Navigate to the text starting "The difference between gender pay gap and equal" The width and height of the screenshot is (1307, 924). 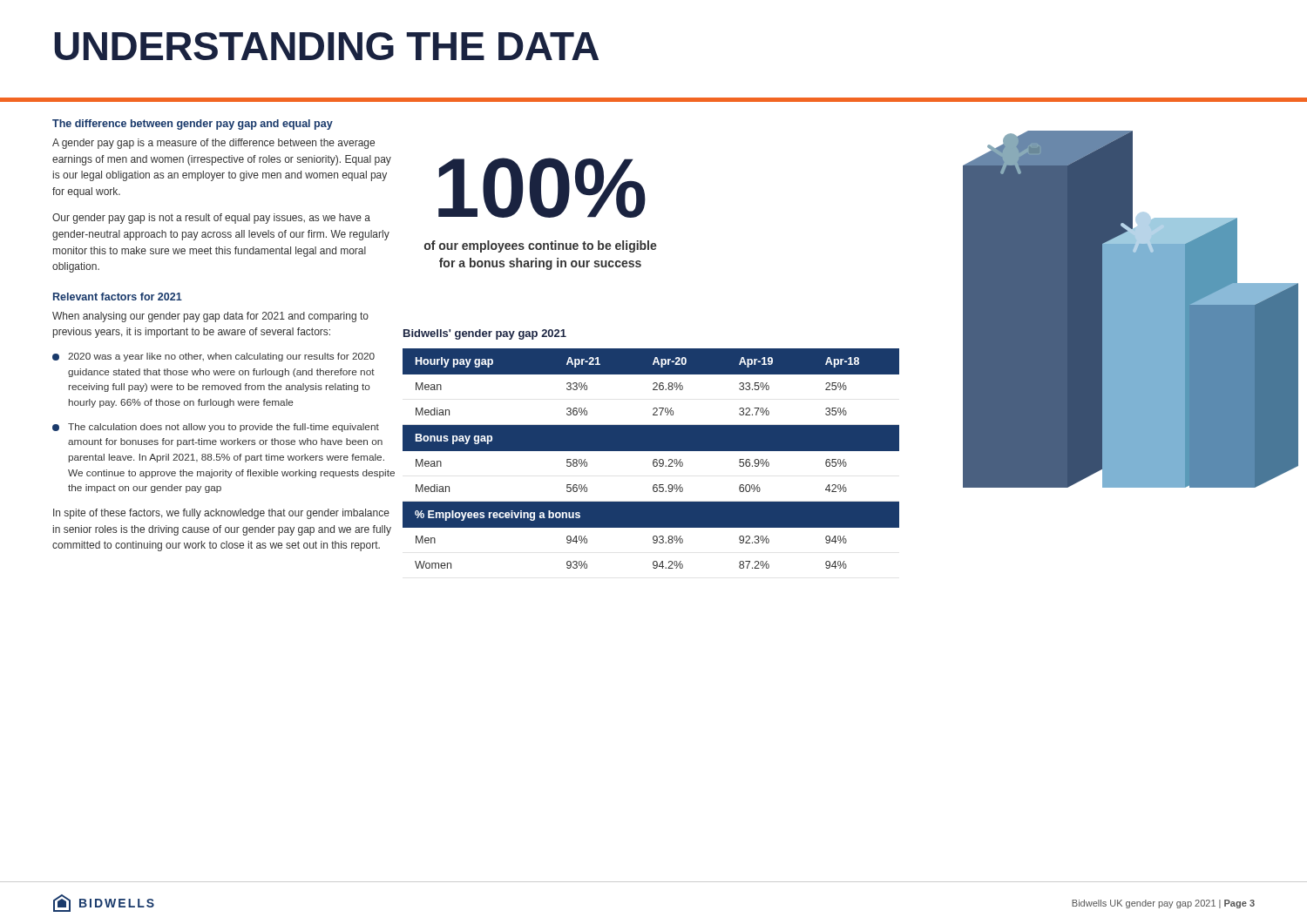[192, 124]
